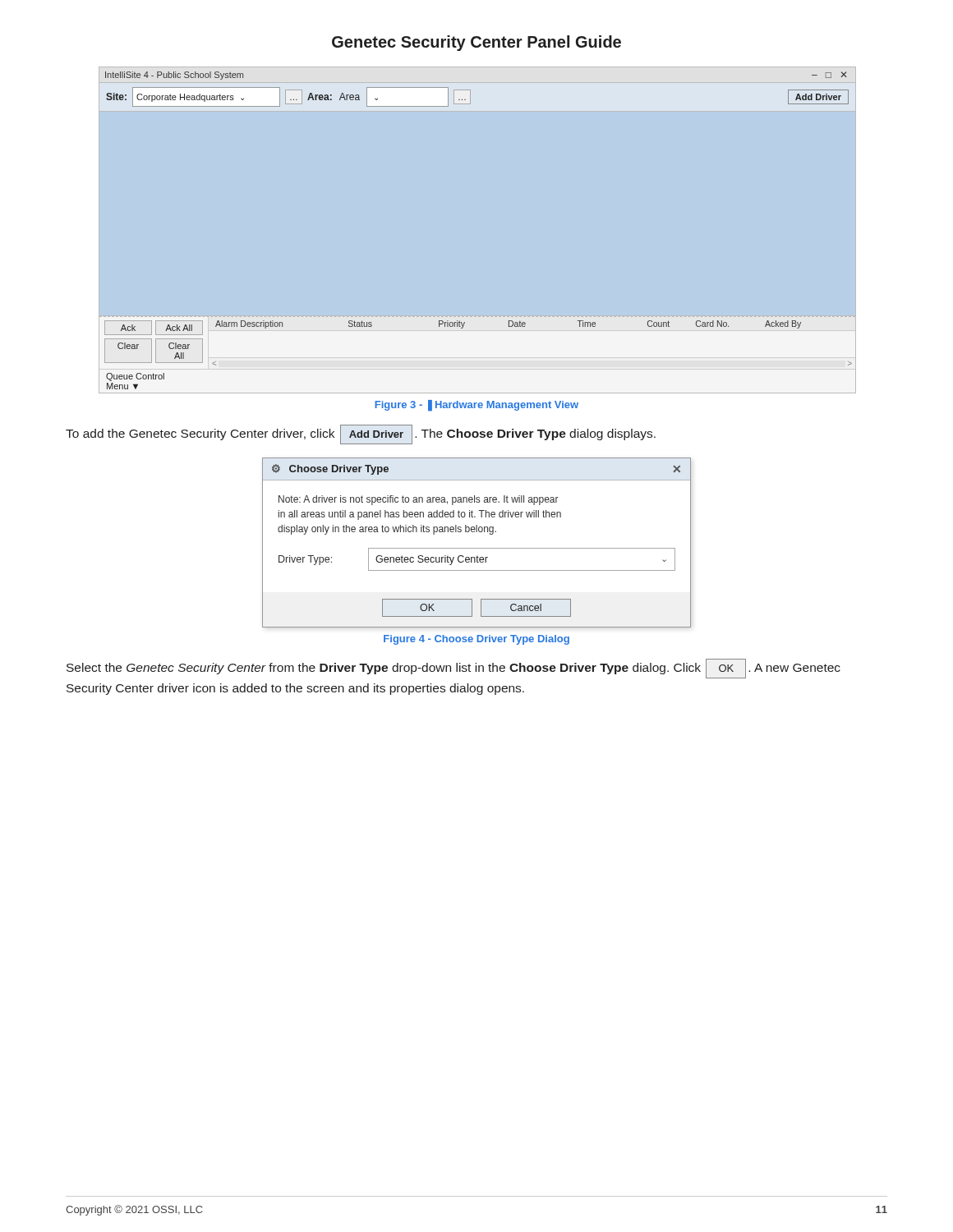Click on the caption that reads "Figure 4 - Choose Driver Type Dialog"
This screenshot has height=1232, width=953.
tap(476, 639)
